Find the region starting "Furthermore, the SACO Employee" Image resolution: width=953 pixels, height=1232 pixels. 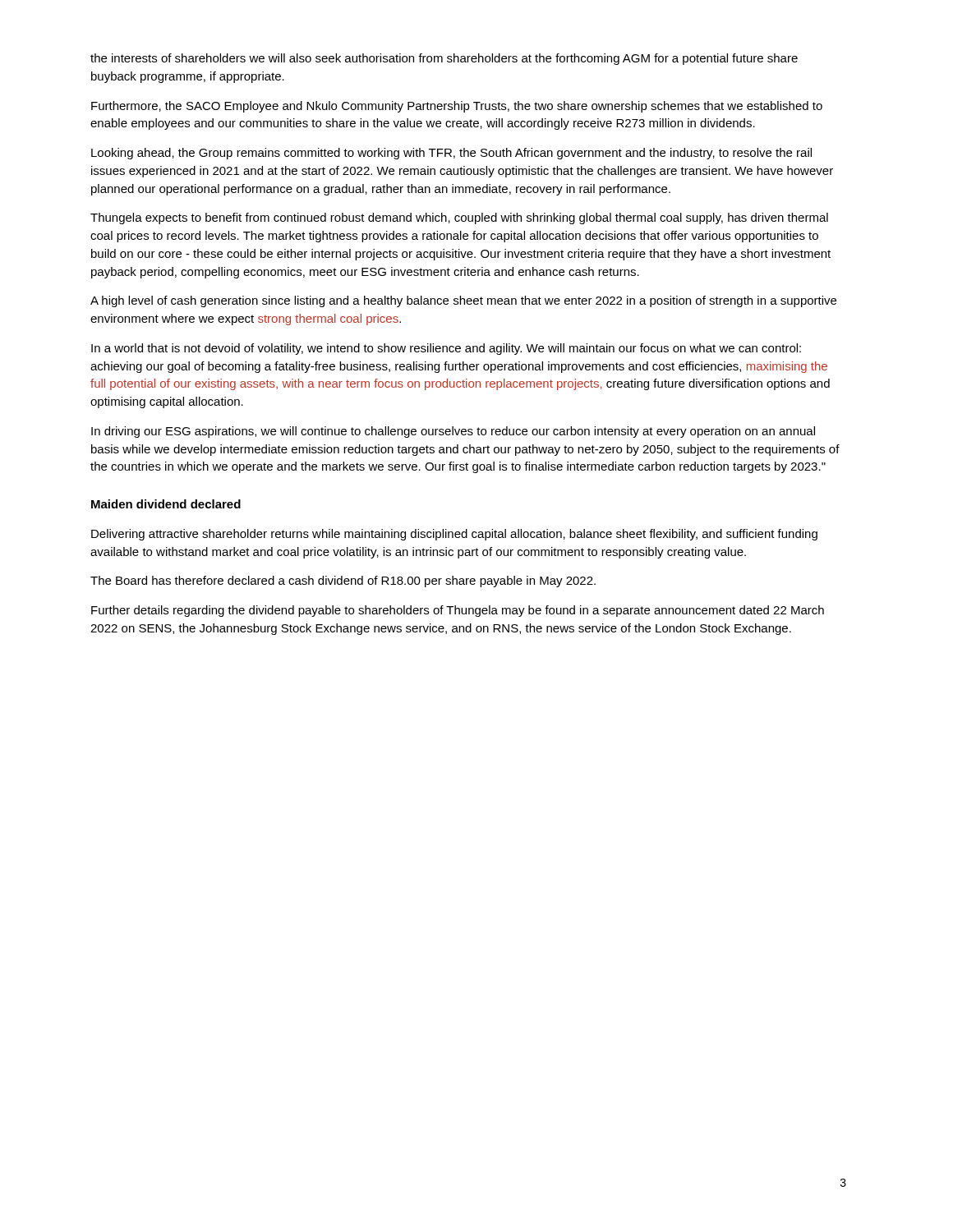coord(468,114)
